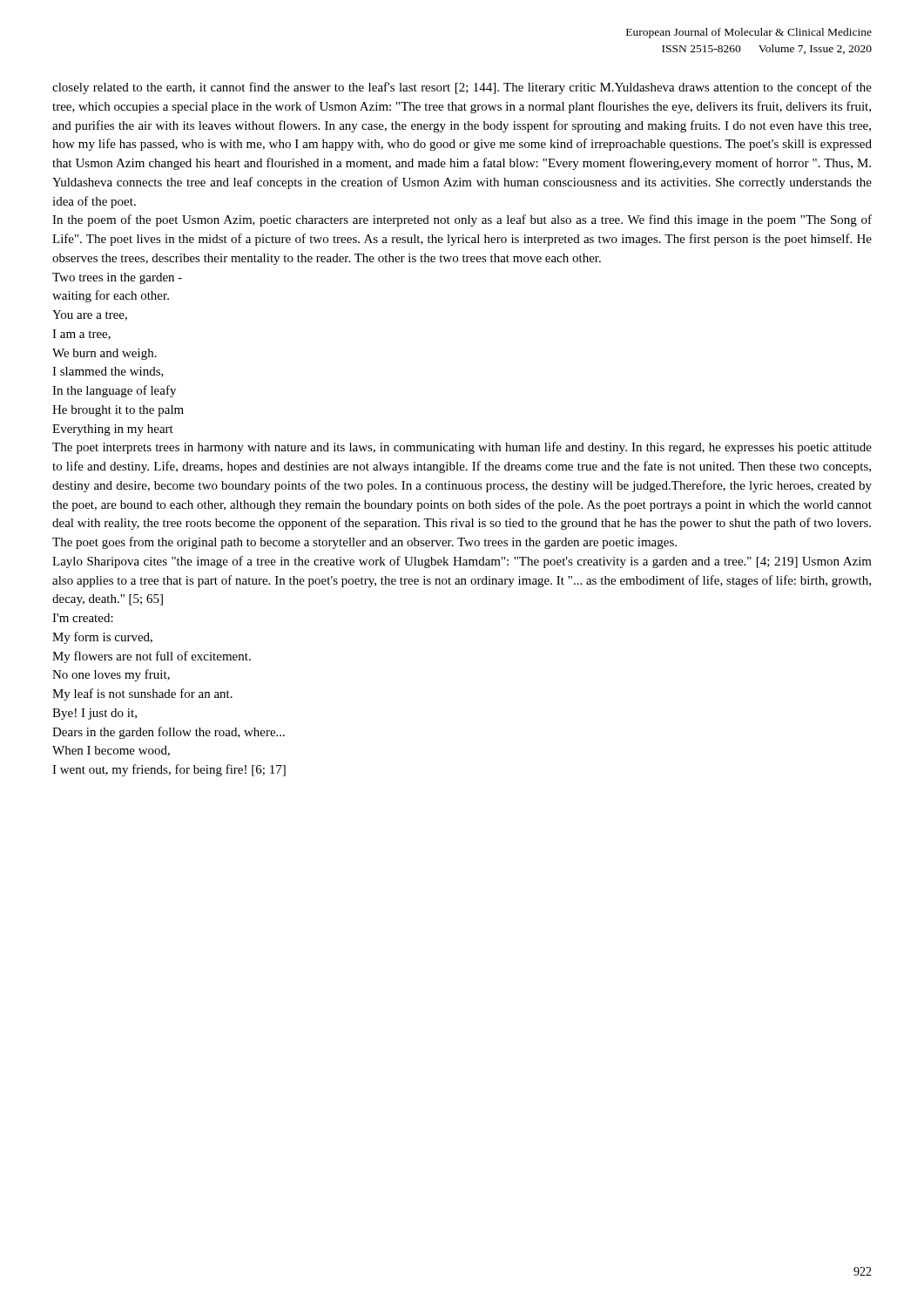The height and width of the screenshot is (1307, 924).
Task: Find the region starting "Bye! I just do"
Action: coord(95,713)
